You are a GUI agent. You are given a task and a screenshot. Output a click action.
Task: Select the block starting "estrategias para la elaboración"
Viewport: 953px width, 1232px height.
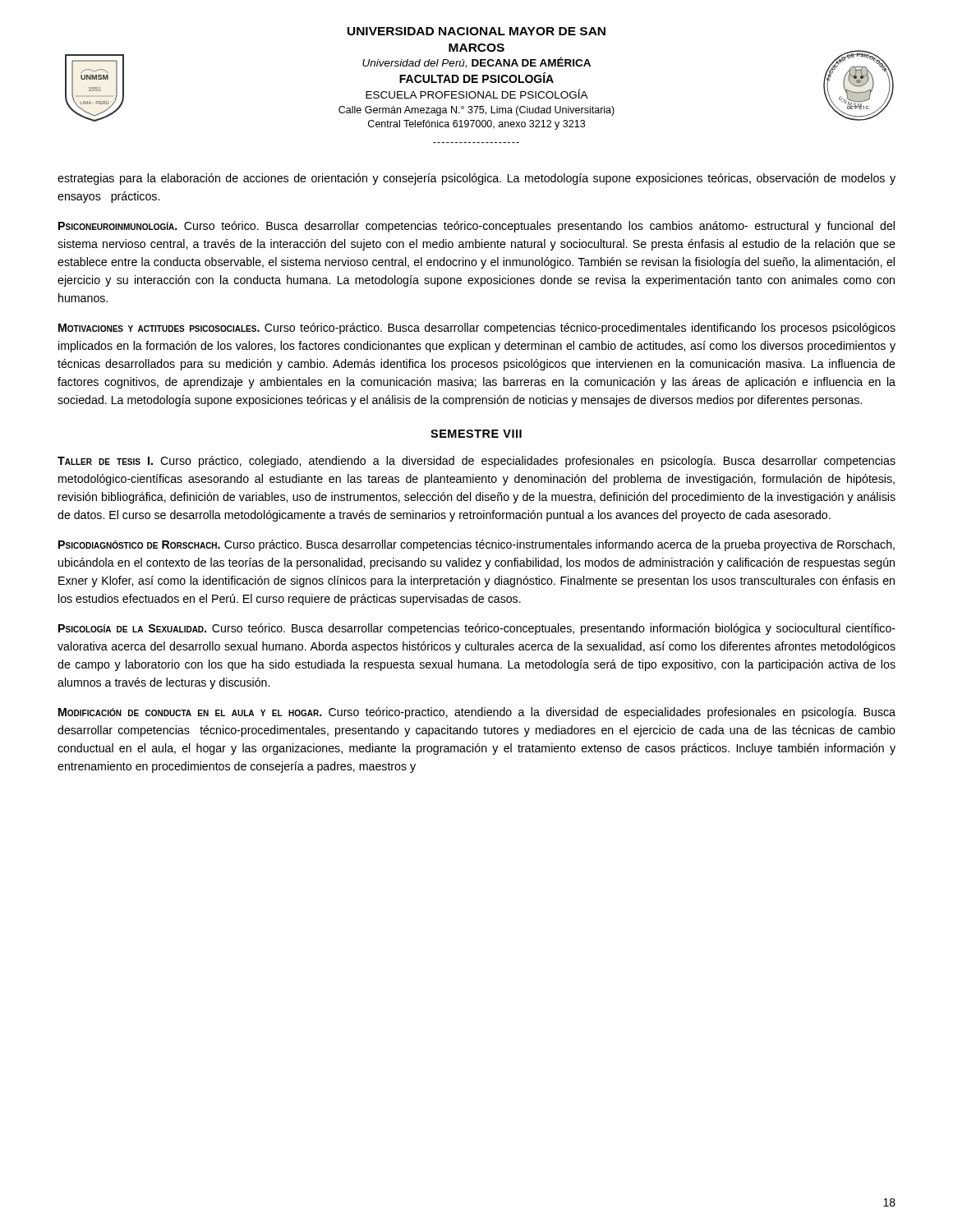click(476, 187)
